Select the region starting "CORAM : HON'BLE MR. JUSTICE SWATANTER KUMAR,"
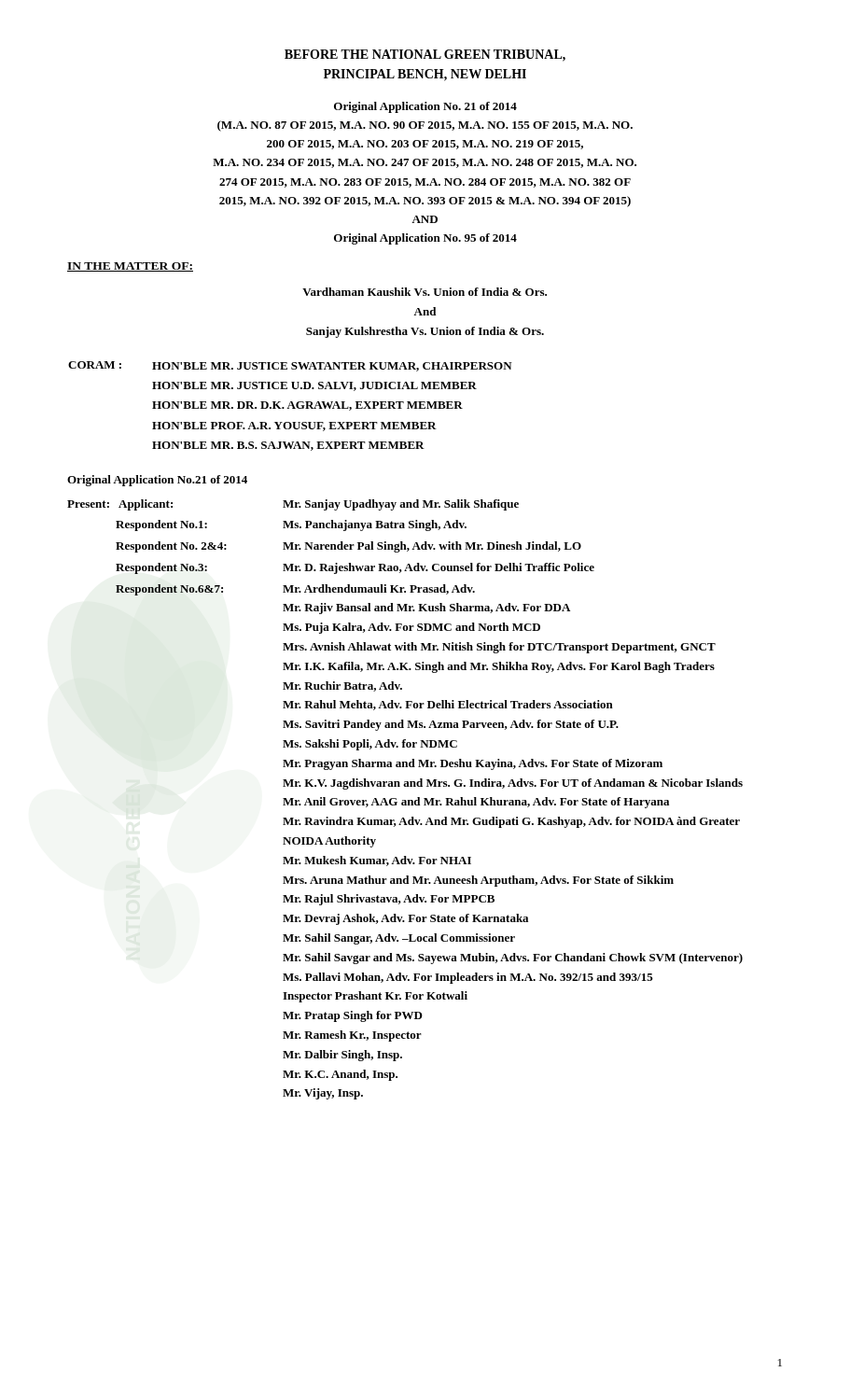Screen dimensions: 1400x850 coord(425,405)
